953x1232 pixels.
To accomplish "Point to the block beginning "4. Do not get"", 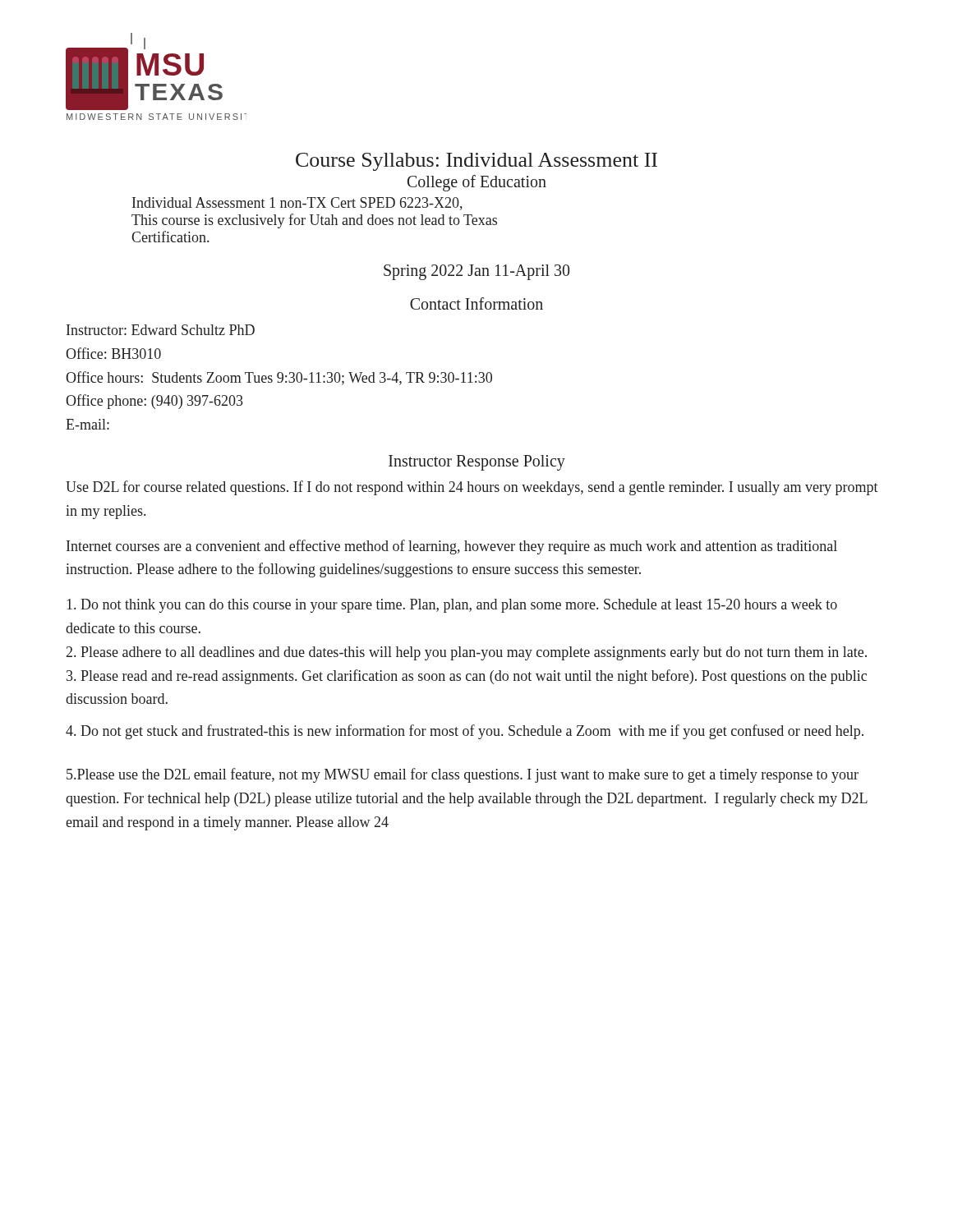I will (465, 731).
